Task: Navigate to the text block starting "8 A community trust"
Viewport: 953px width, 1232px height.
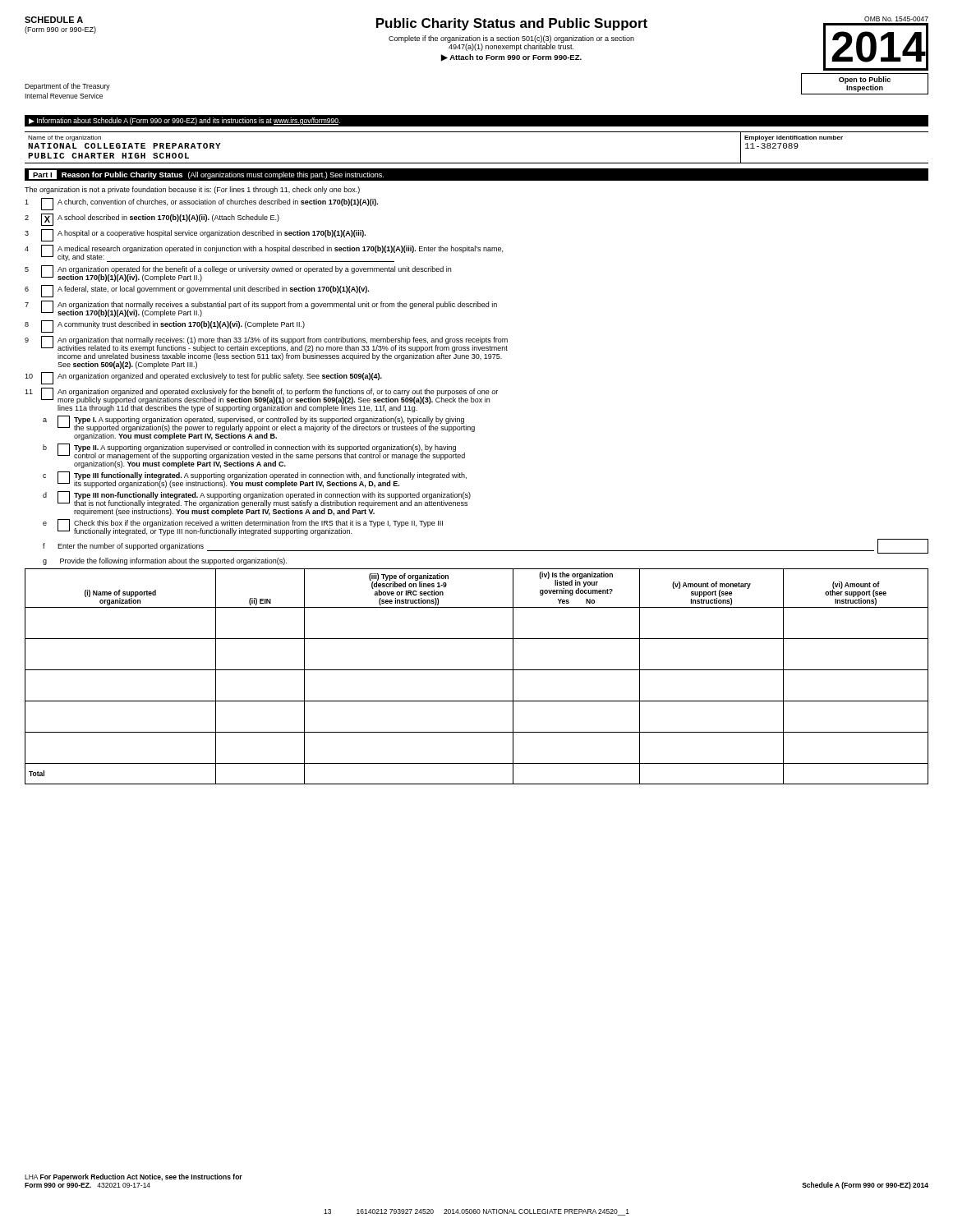Action: point(165,326)
